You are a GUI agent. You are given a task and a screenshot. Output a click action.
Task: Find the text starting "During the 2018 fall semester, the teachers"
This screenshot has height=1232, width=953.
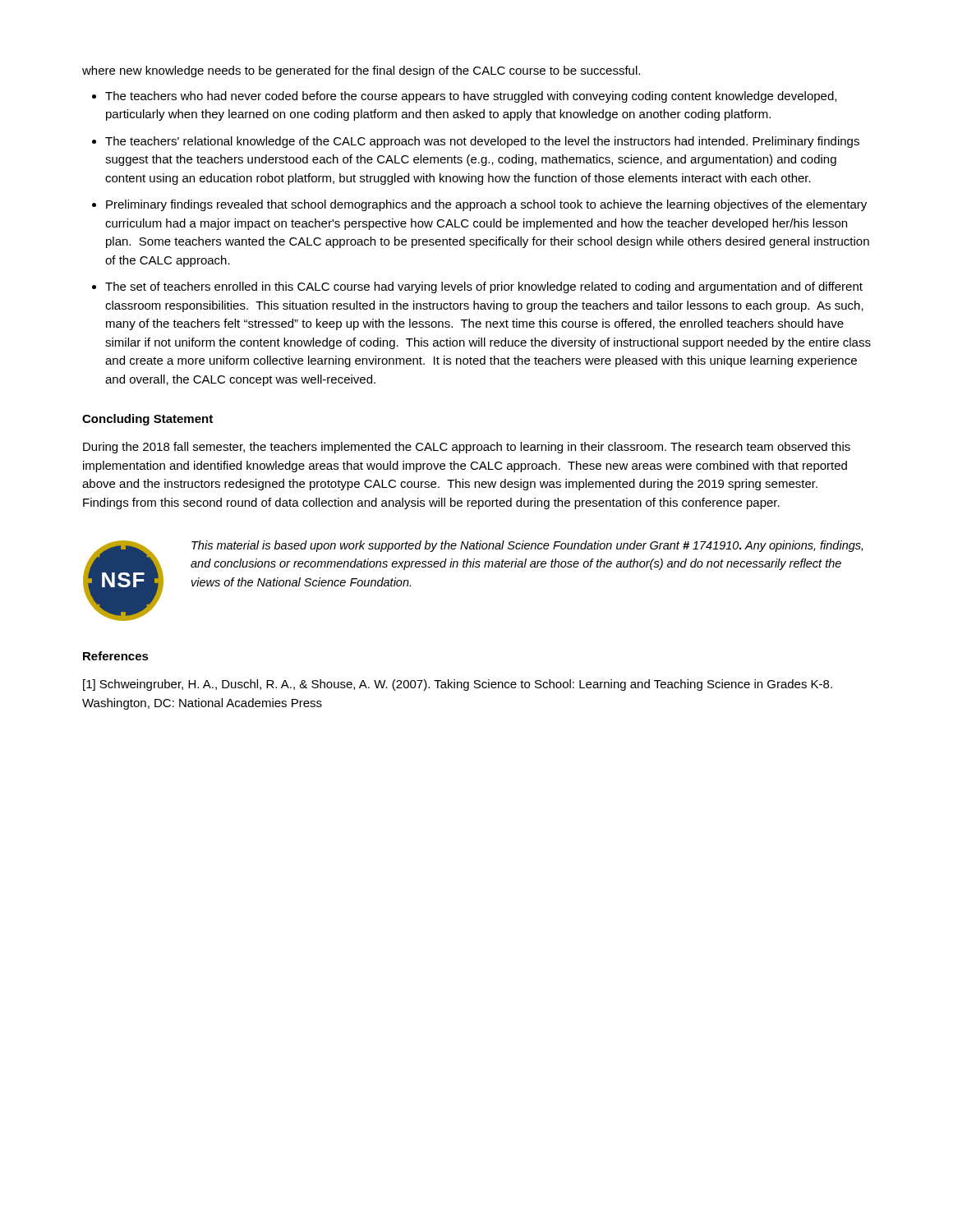click(476, 475)
